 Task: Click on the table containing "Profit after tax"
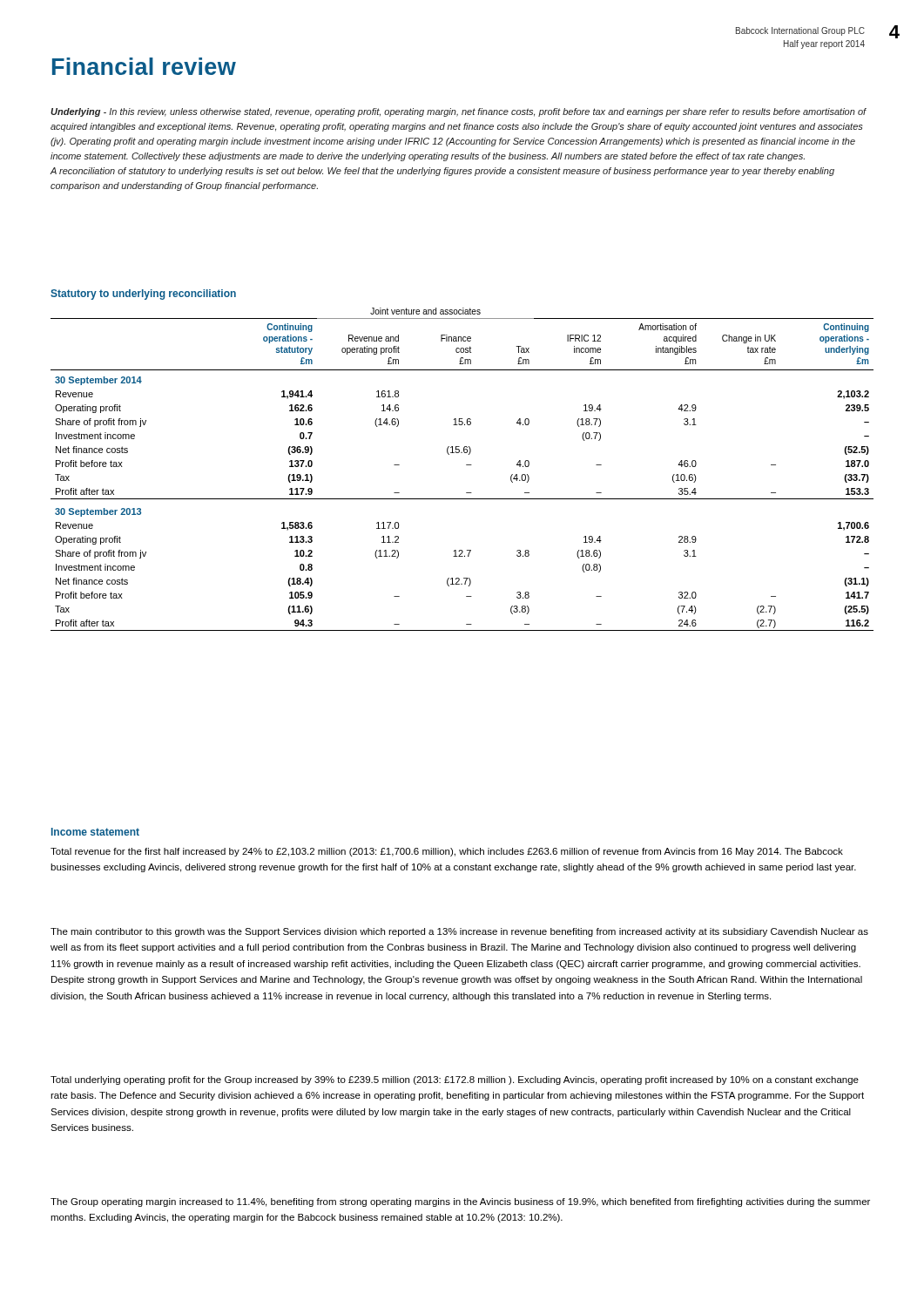tap(462, 468)
